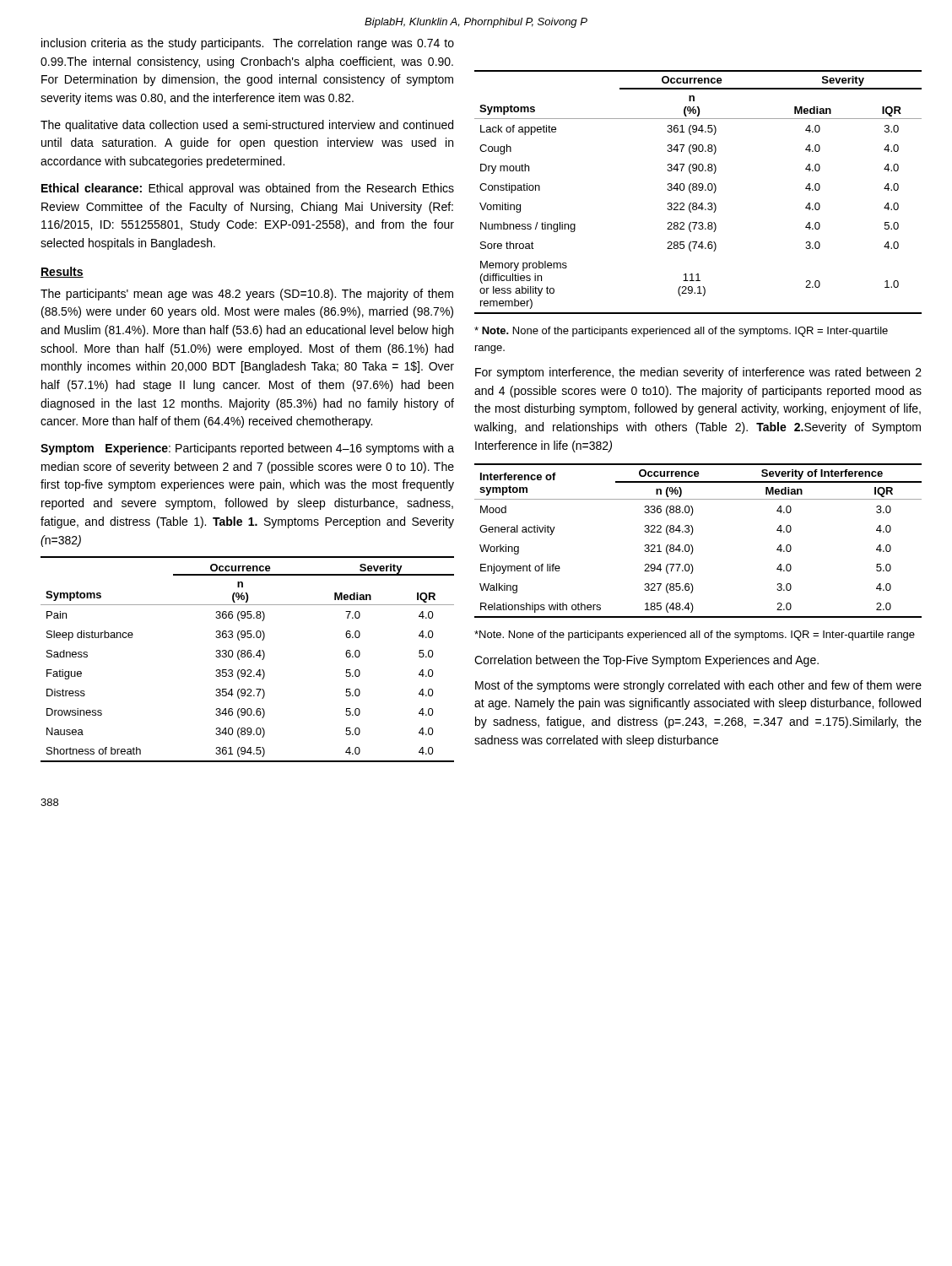Find the block on this page that starts "Correlation between the Top-Five"
Screen dimensions: 1266x952
[x=647, y=660]
